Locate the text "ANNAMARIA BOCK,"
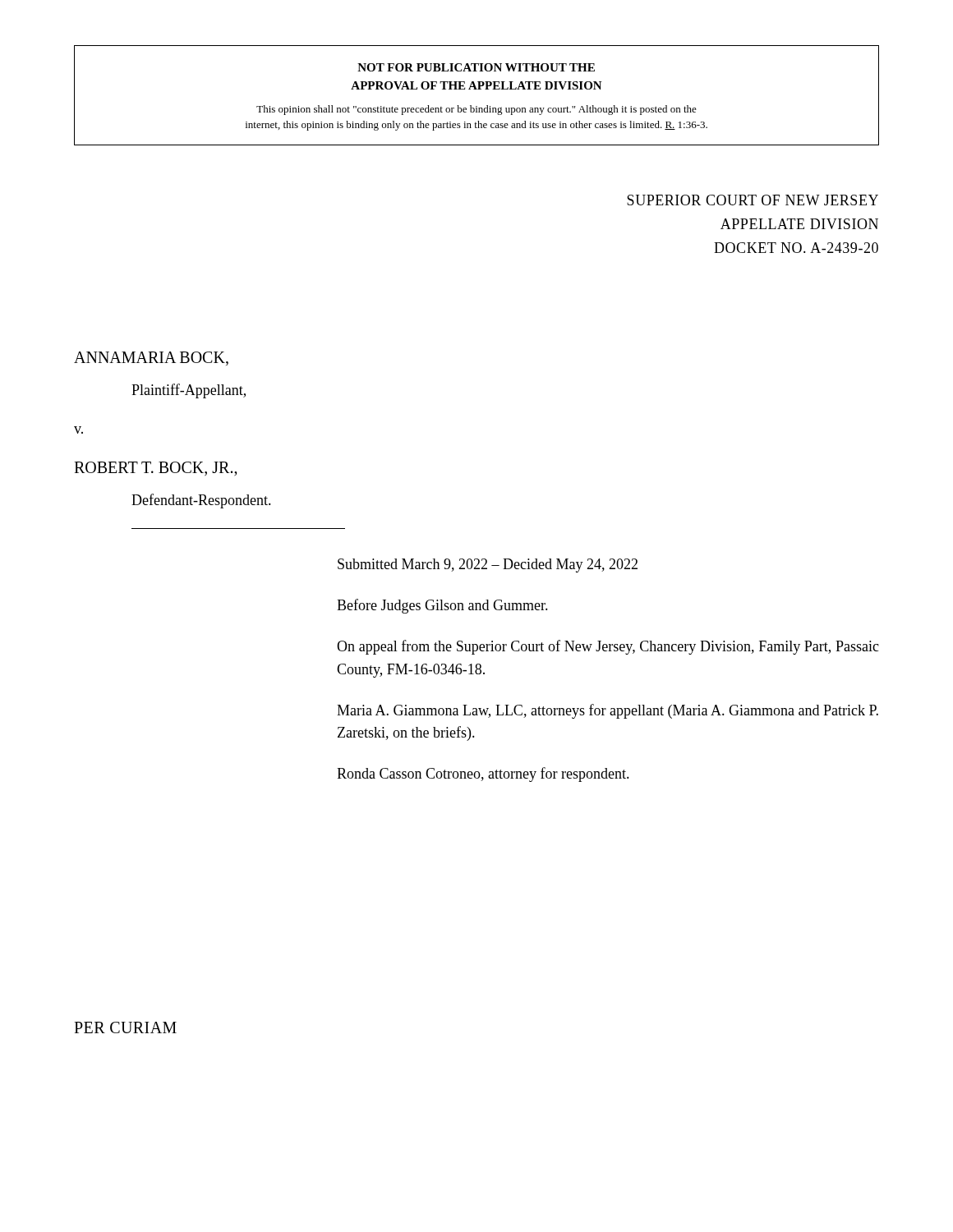Image resolution: width=953 pixels, height=1232 pixels. coord(152,357)
